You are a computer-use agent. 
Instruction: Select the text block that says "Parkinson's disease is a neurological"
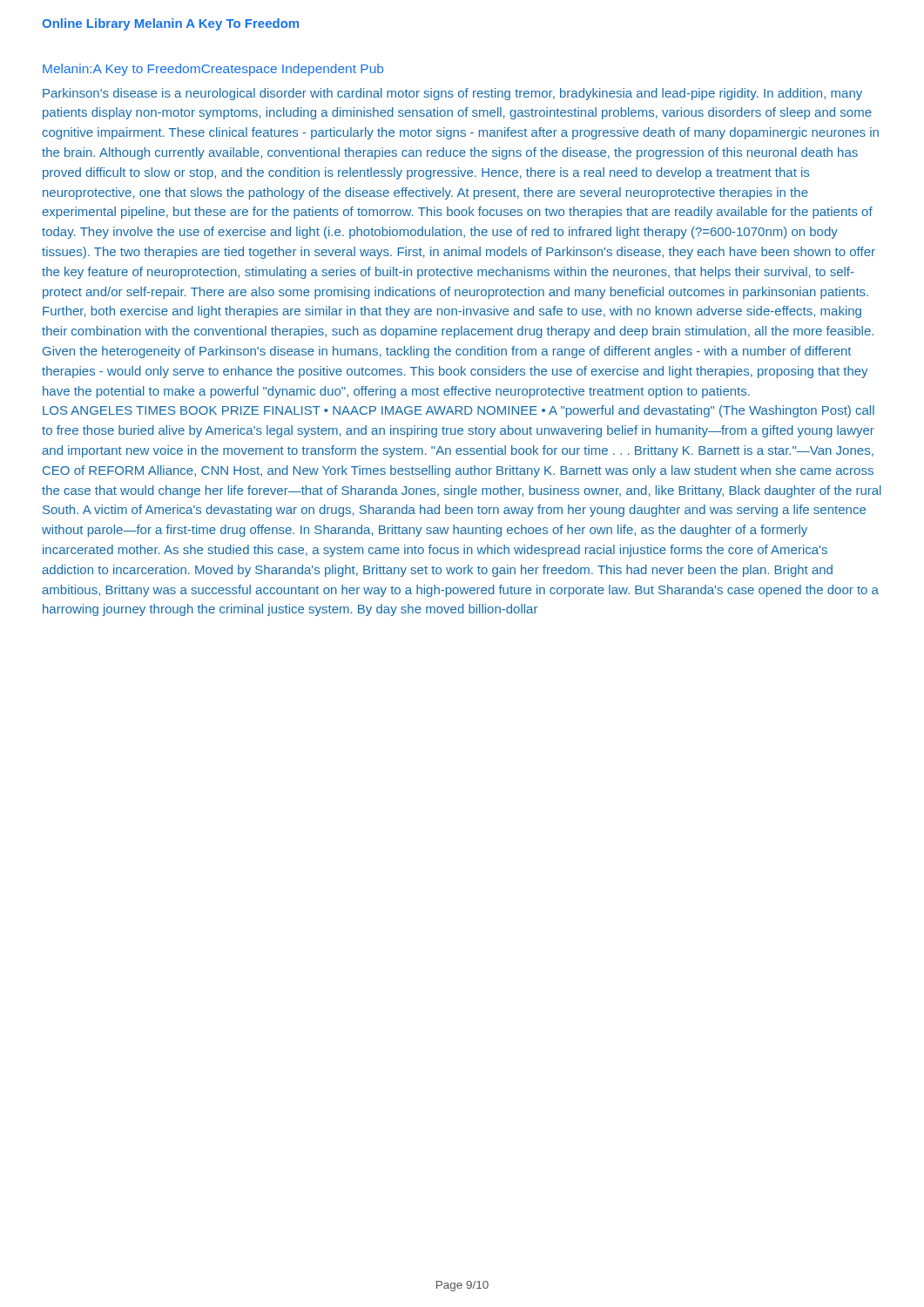point(462,351)
